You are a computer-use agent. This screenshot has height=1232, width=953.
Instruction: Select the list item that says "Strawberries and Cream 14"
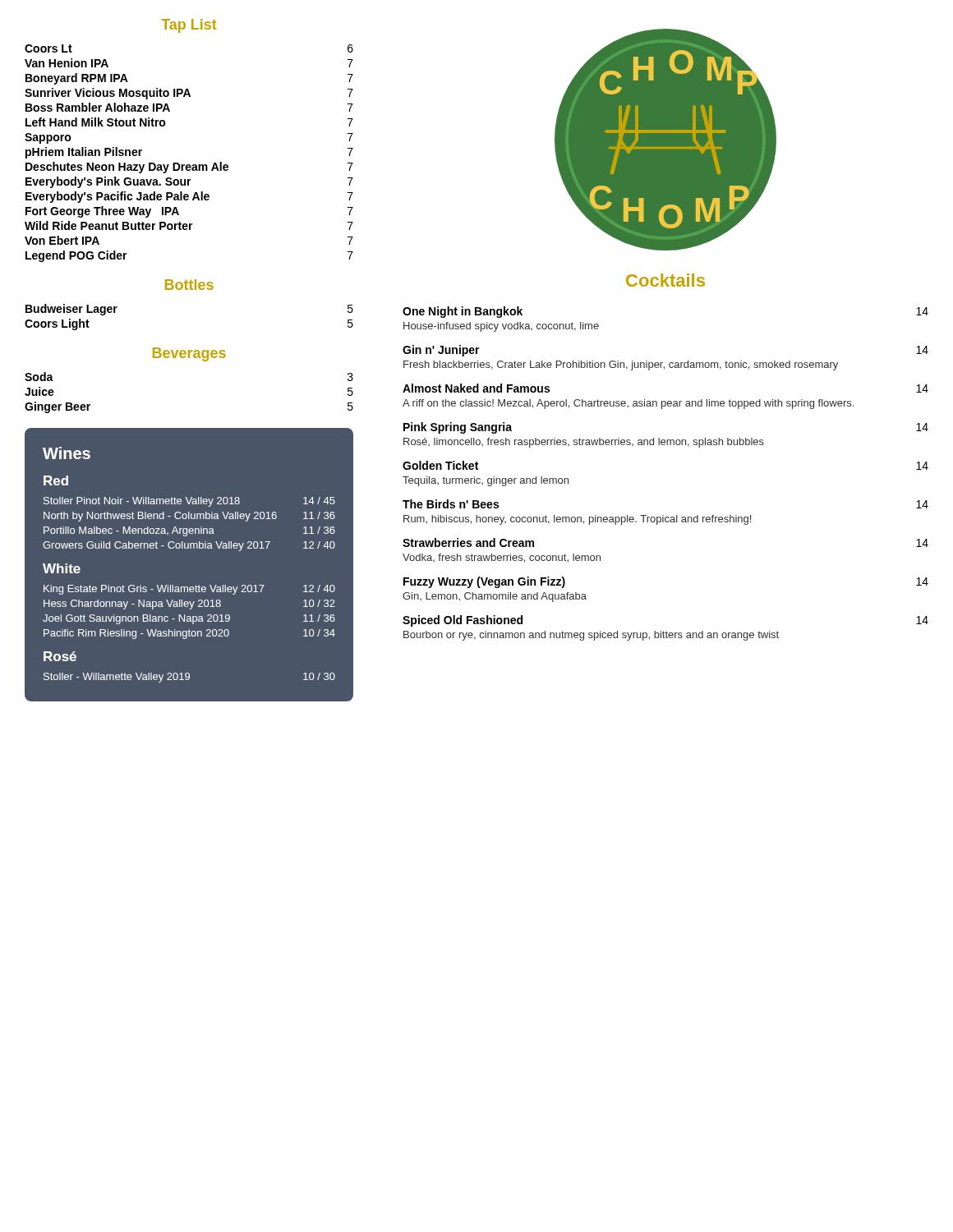(465, 542)
